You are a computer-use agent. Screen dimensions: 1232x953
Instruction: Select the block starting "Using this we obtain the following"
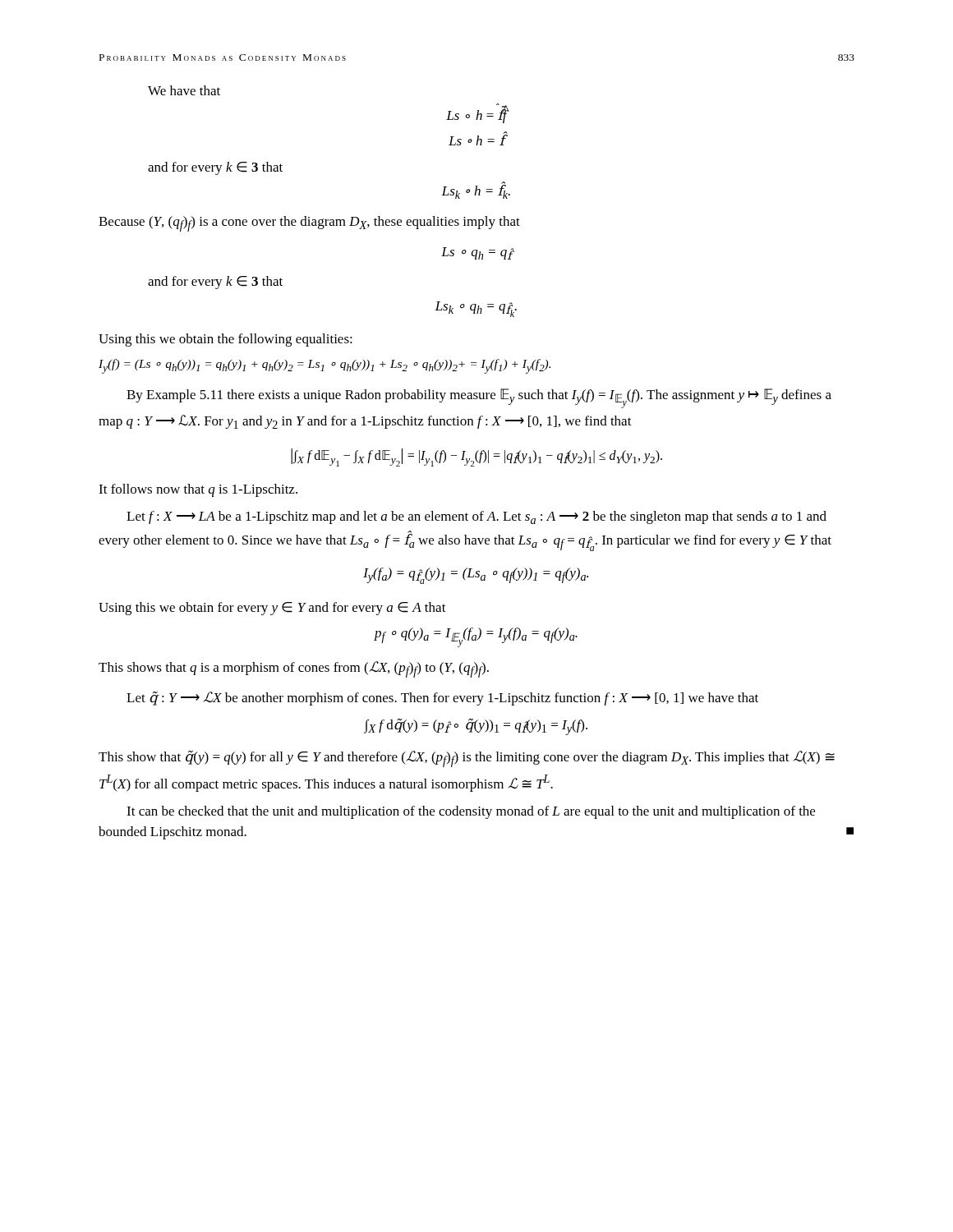[226, 338]
